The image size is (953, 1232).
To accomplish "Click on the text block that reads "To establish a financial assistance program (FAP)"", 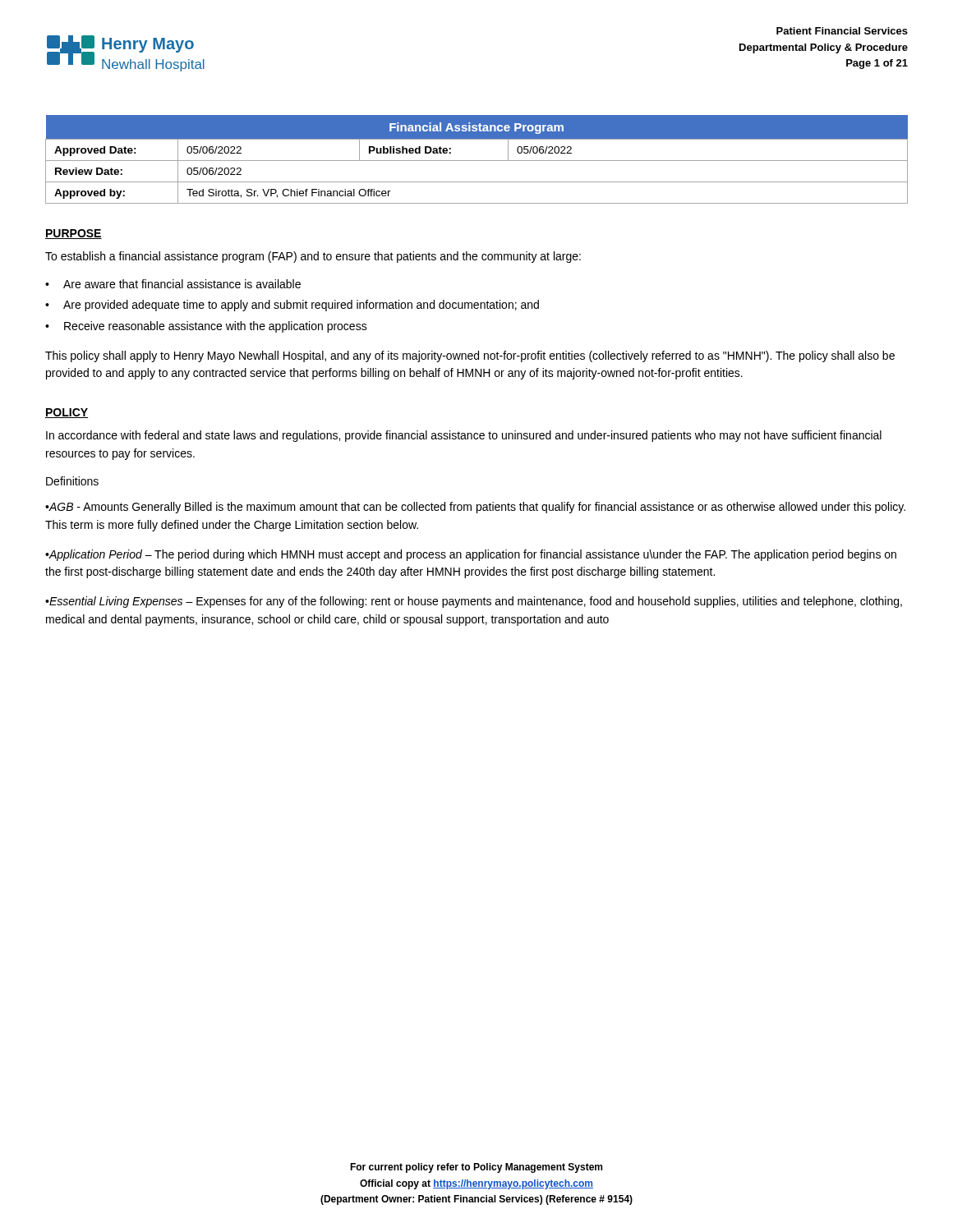I will coord(313,256).
